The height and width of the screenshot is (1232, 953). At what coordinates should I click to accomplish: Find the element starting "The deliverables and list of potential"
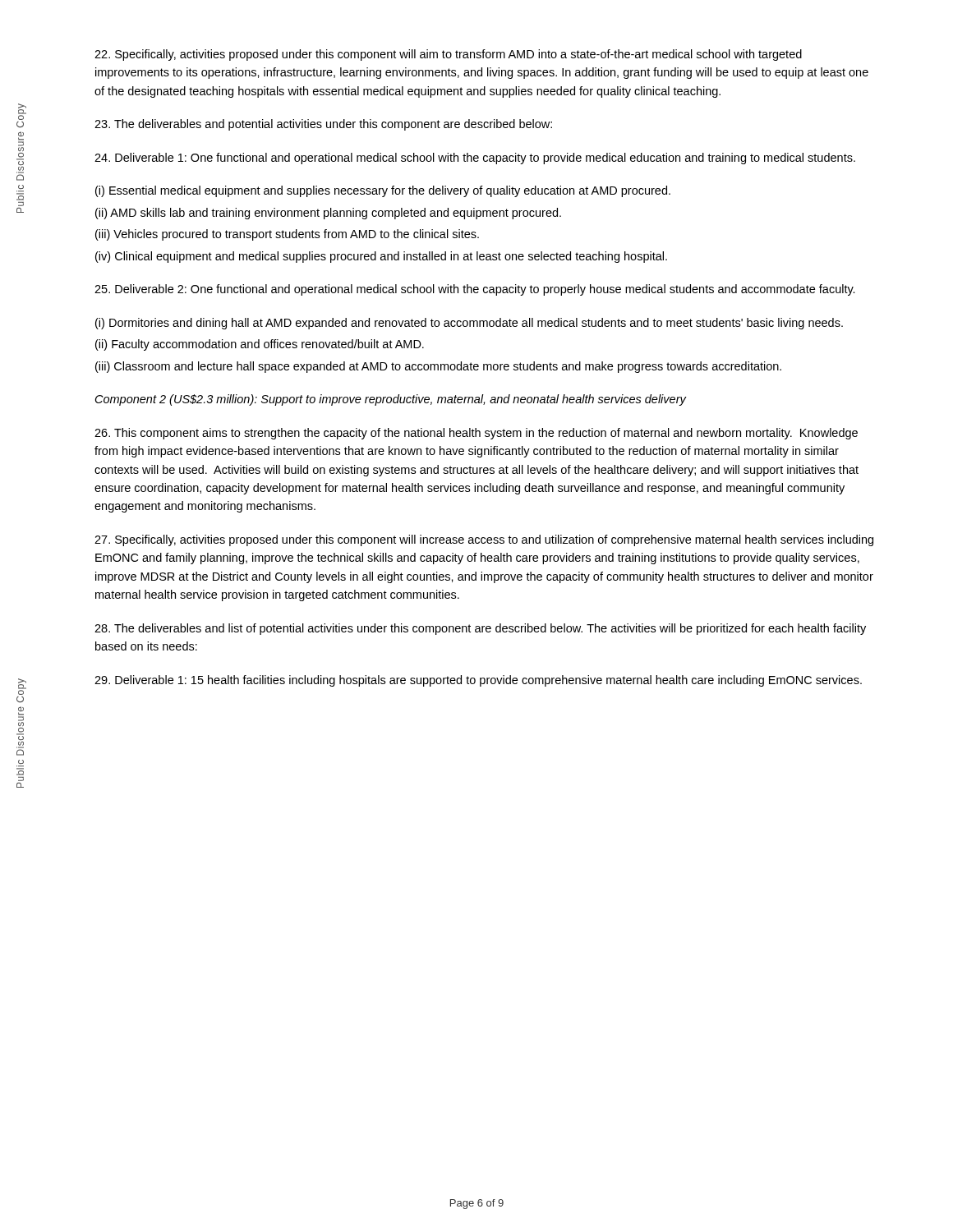(x=480, y=637)
